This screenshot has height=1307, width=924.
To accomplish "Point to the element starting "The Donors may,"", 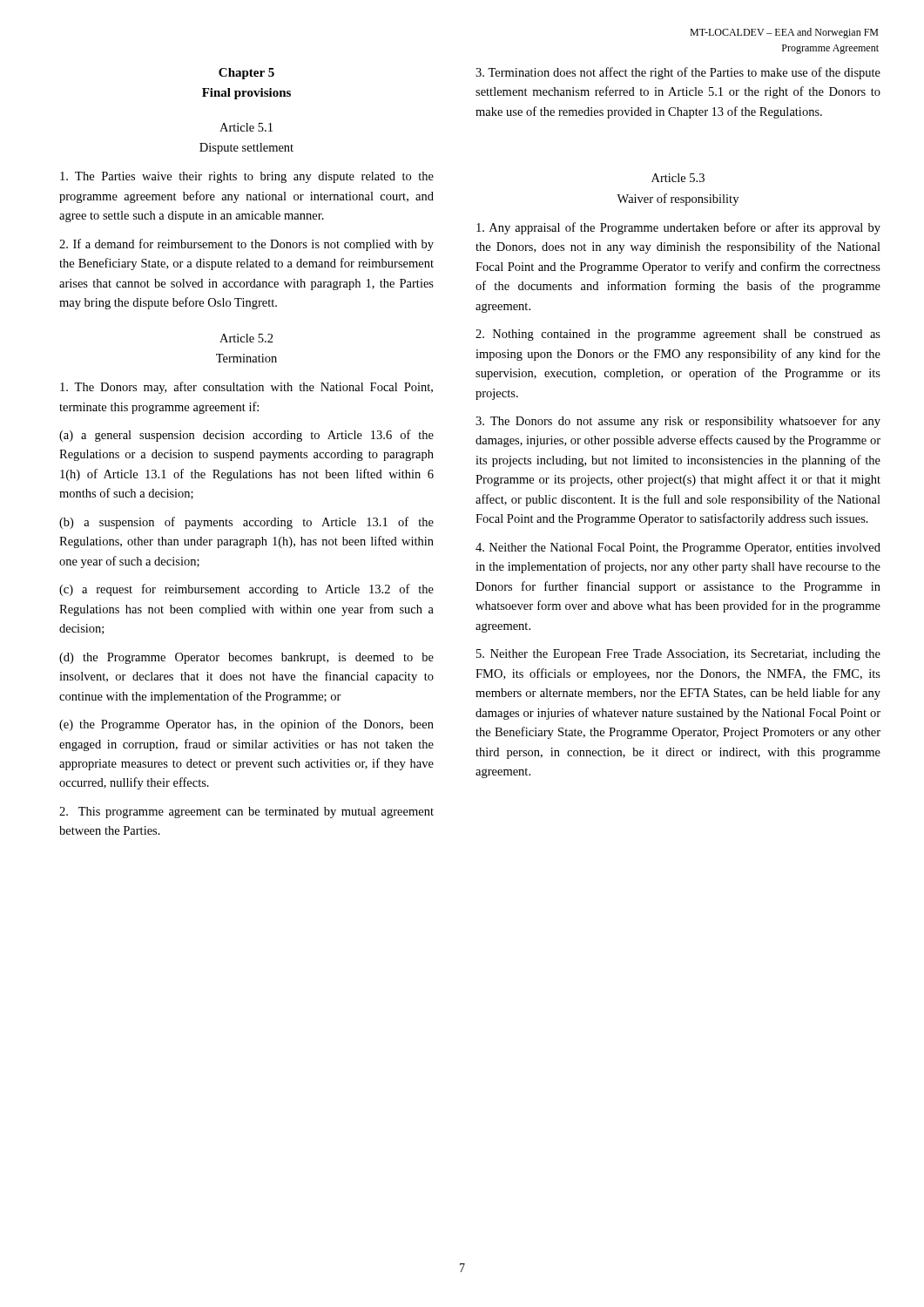I will [x=246, y=397].
